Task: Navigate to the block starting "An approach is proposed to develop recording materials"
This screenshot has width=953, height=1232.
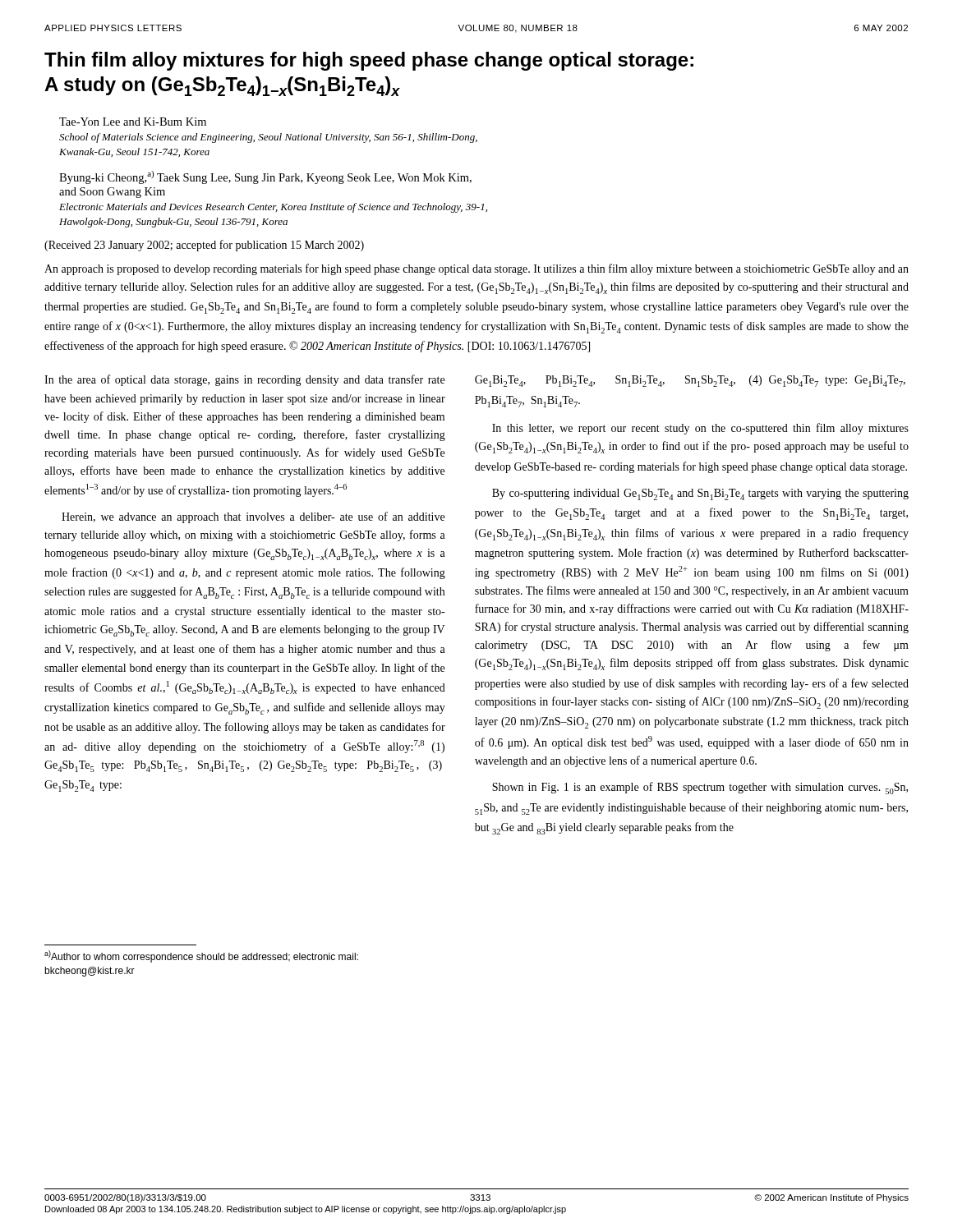Action: 477,307
